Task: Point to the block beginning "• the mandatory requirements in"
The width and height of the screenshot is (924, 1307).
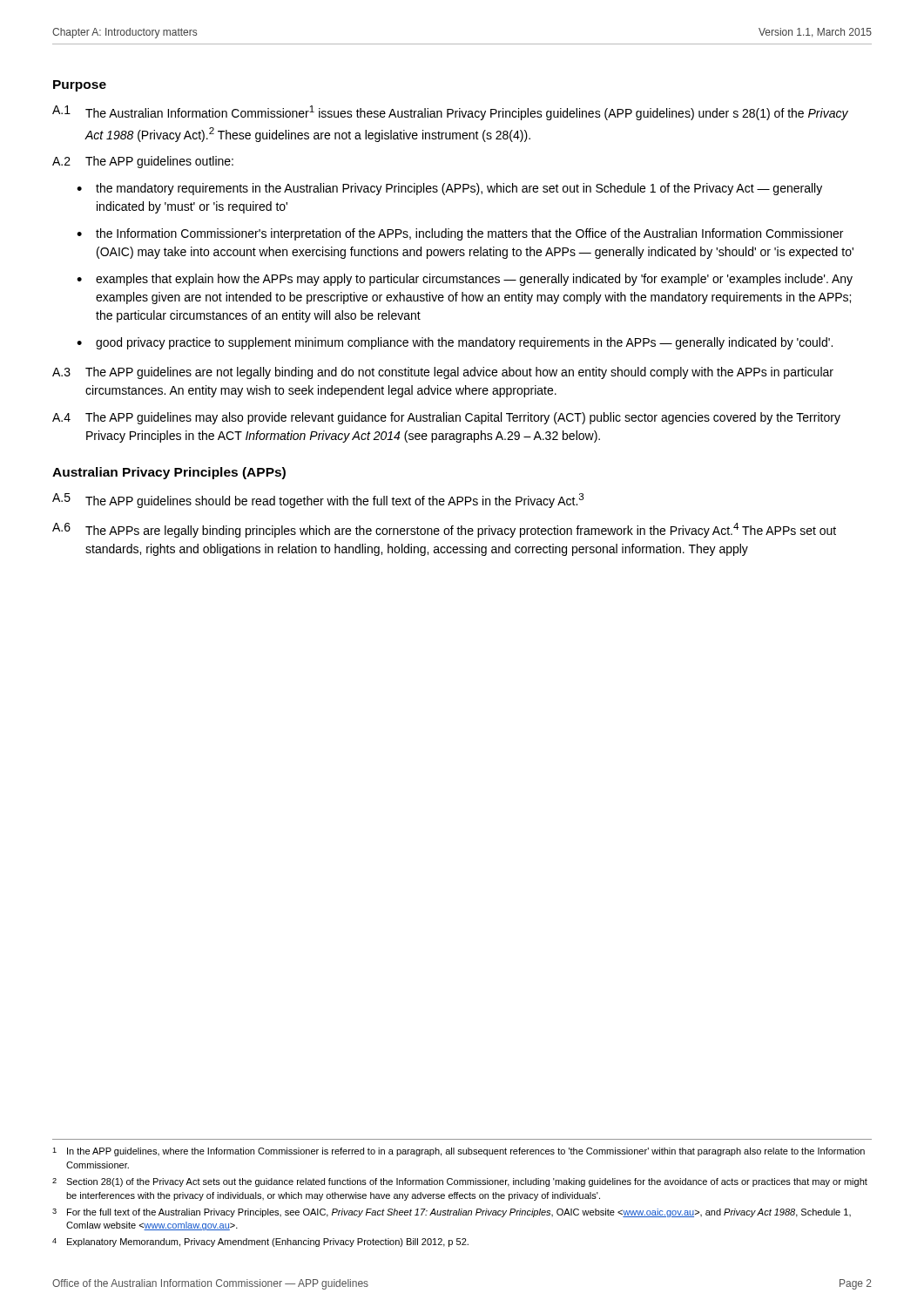Action: (474, 198)
